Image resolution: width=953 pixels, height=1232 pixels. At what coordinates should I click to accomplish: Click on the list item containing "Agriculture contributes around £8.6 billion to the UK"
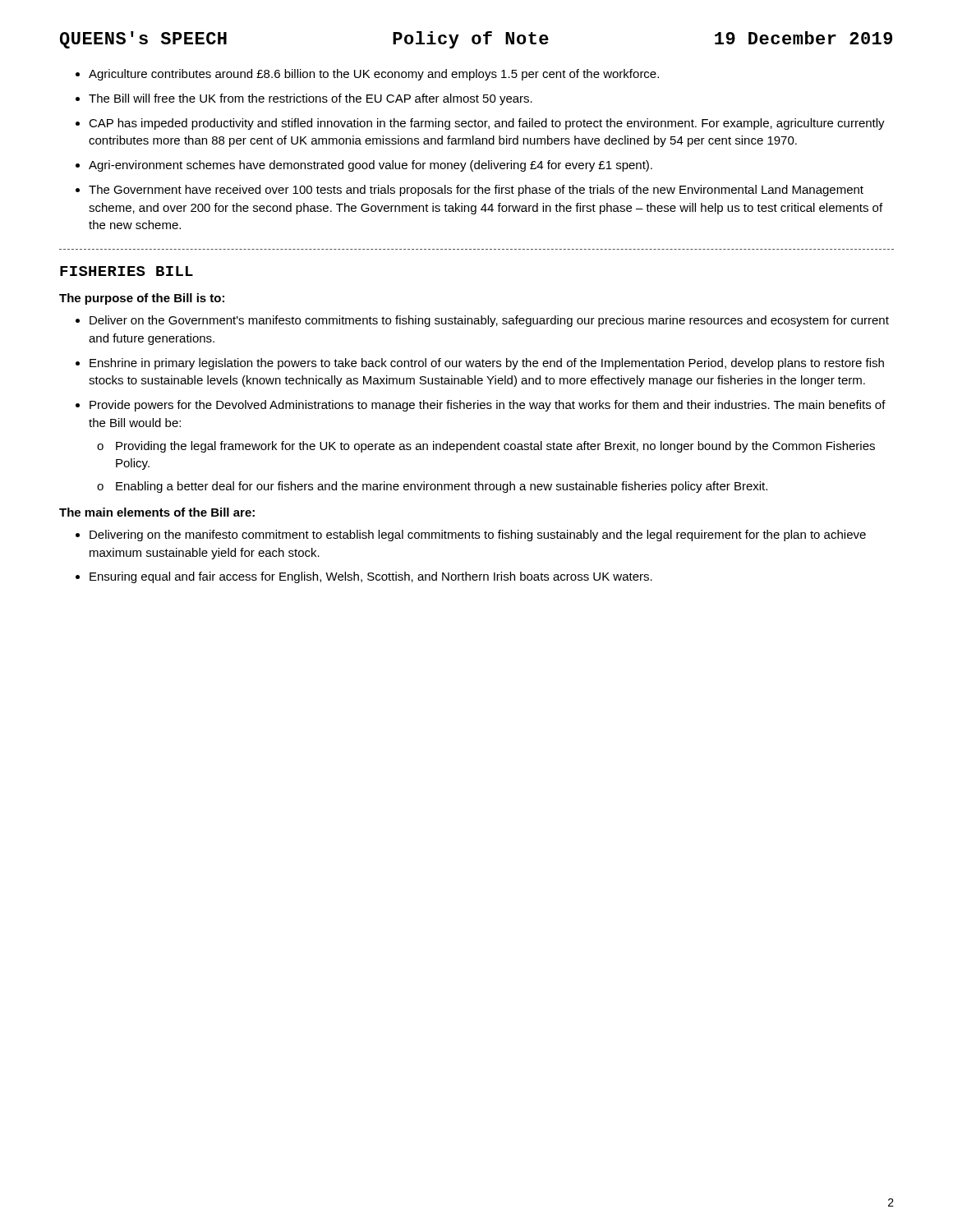(491, 74)
